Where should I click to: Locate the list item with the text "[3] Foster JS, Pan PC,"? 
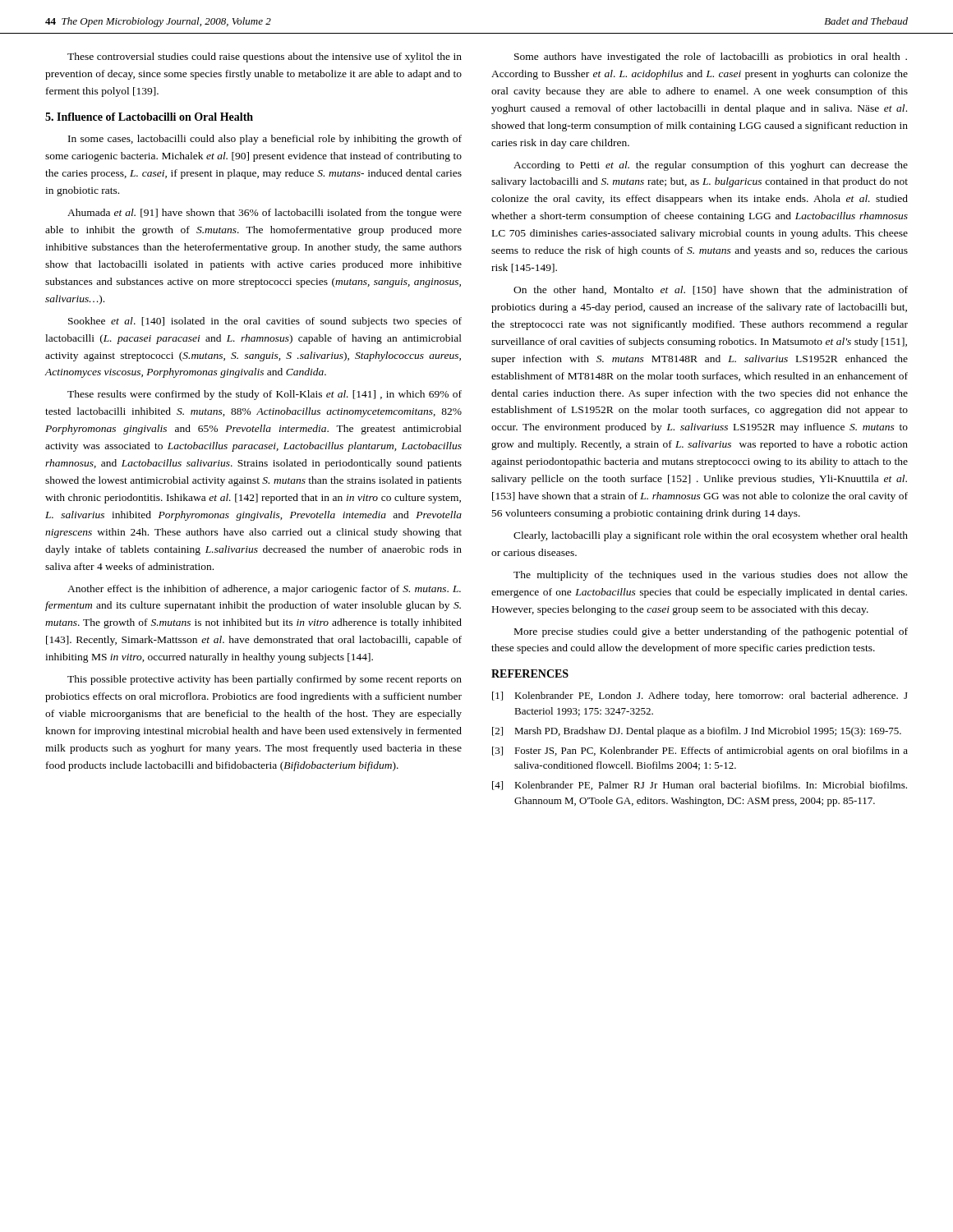(700, 758)
